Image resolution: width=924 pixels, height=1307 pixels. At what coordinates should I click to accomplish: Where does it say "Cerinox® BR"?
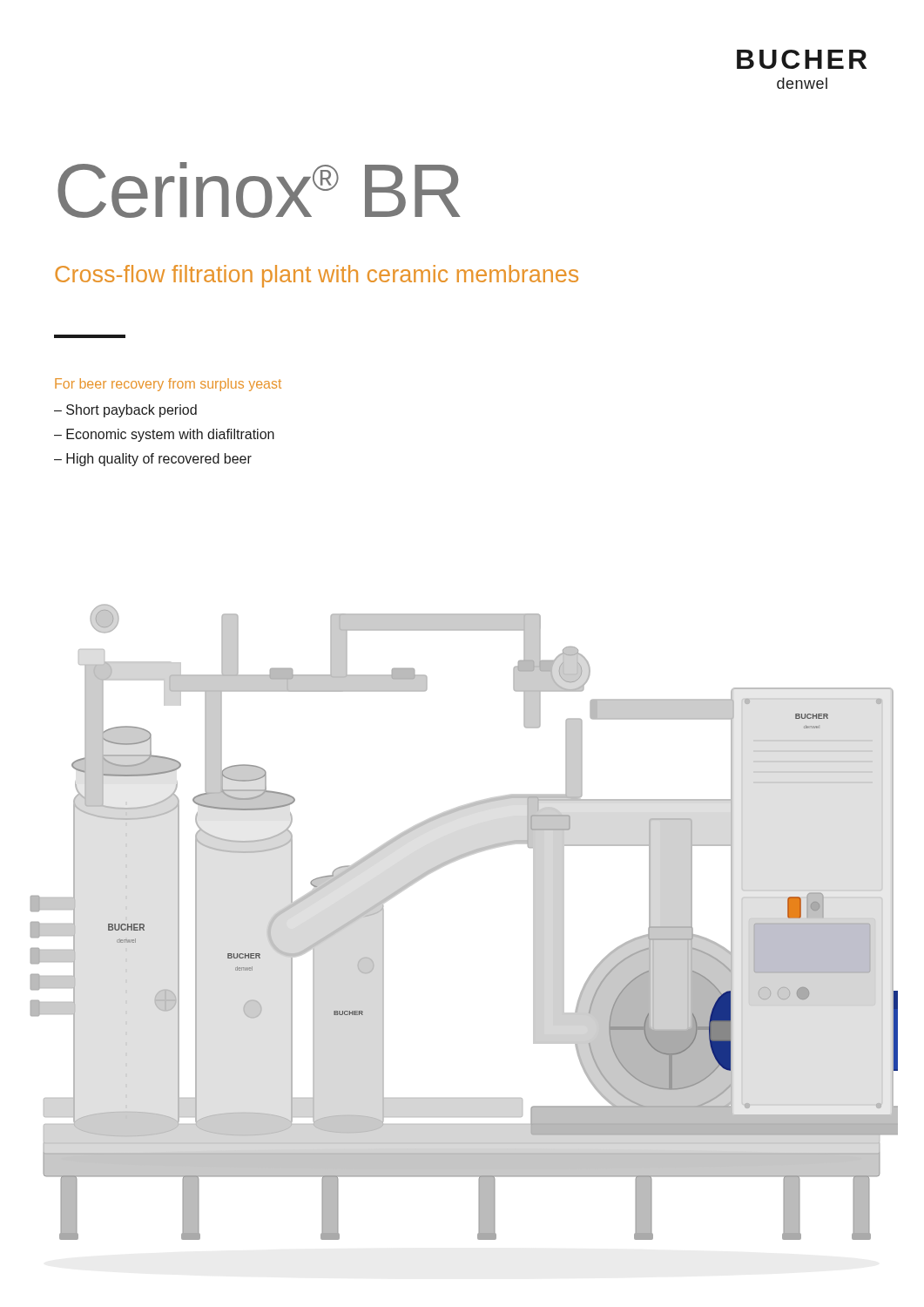[x=259, y=190]
